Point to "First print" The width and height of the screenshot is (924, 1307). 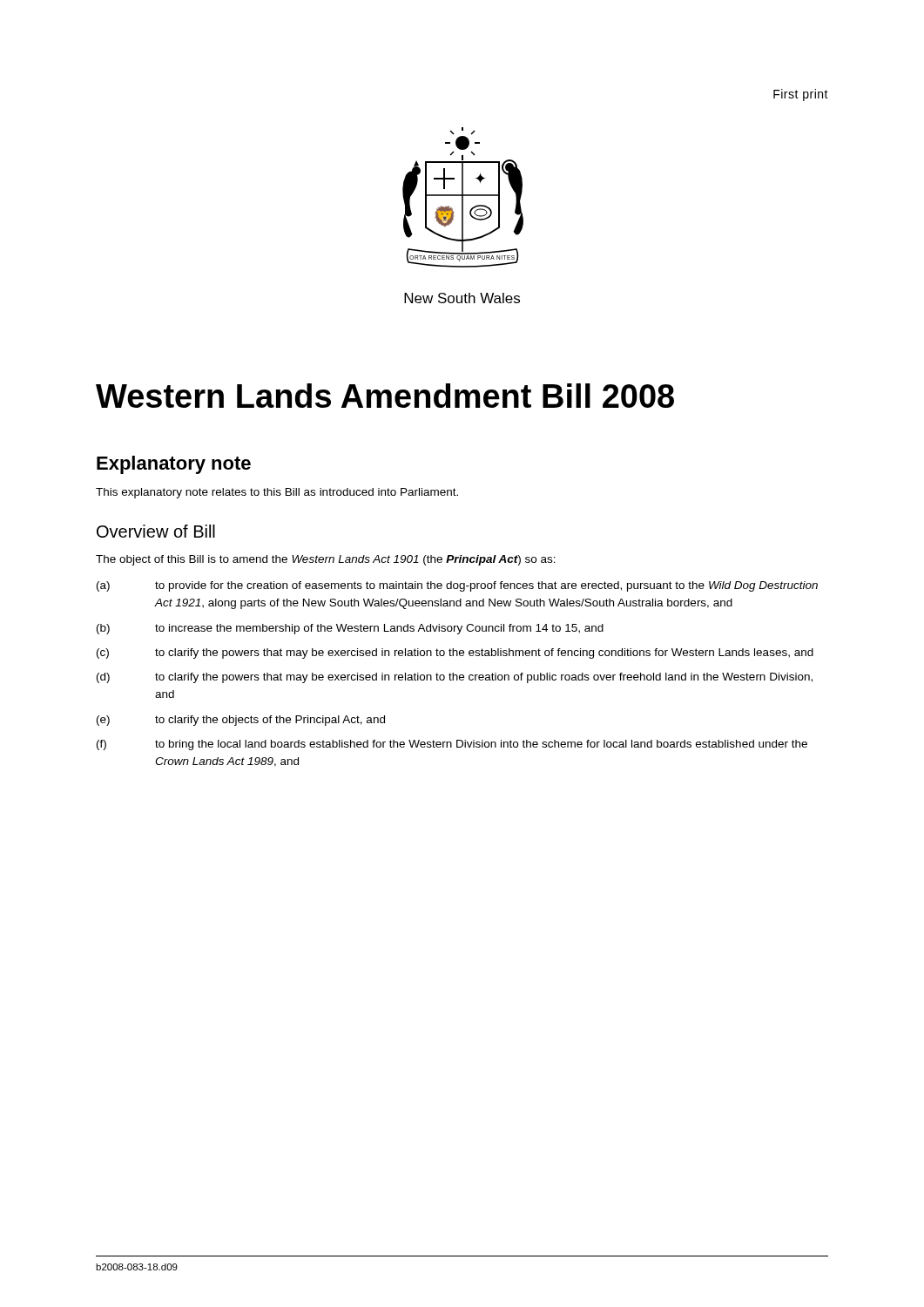click(800, 94)
